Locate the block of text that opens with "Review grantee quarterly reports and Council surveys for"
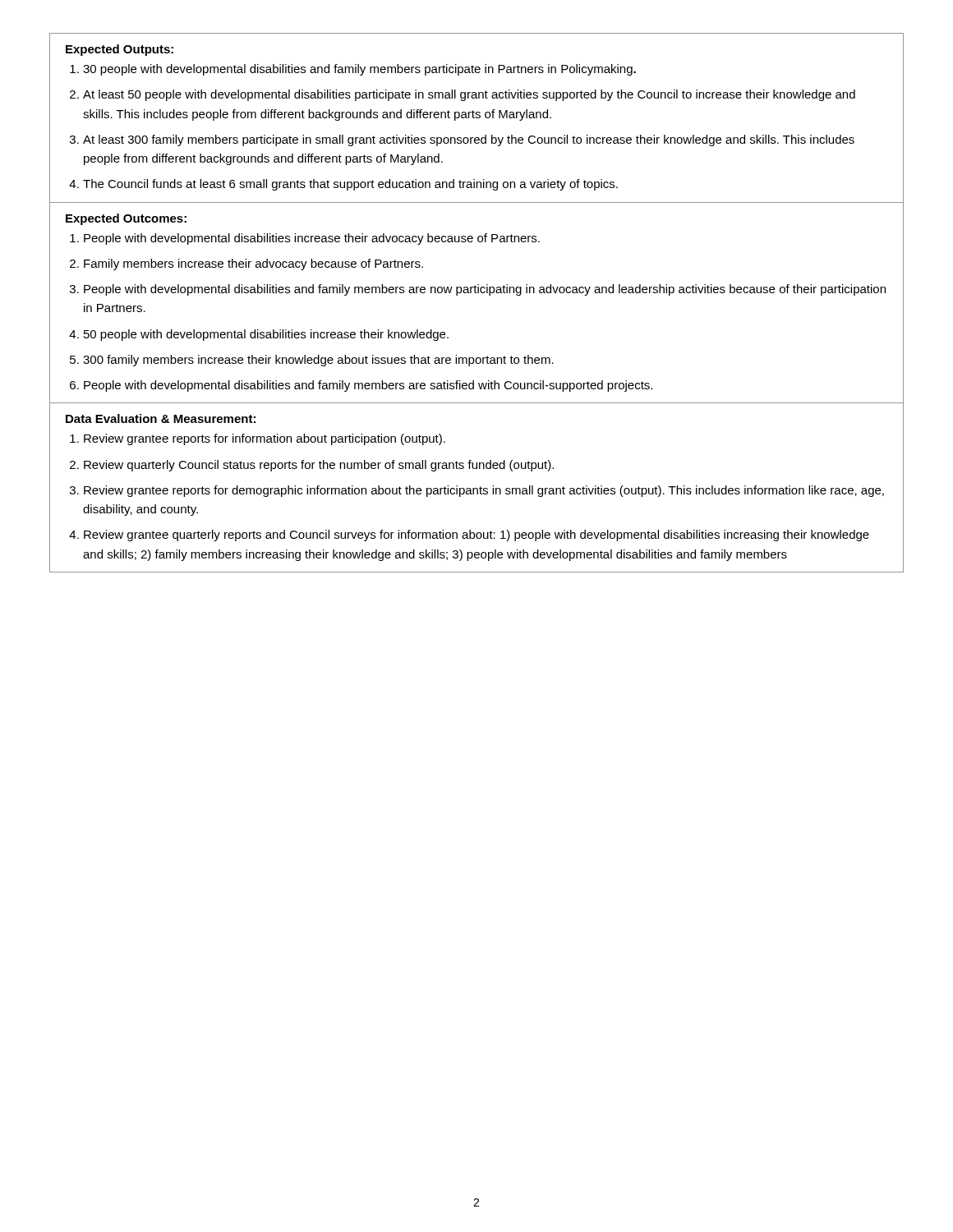953x1232 pixels. (x=476, y=544)
